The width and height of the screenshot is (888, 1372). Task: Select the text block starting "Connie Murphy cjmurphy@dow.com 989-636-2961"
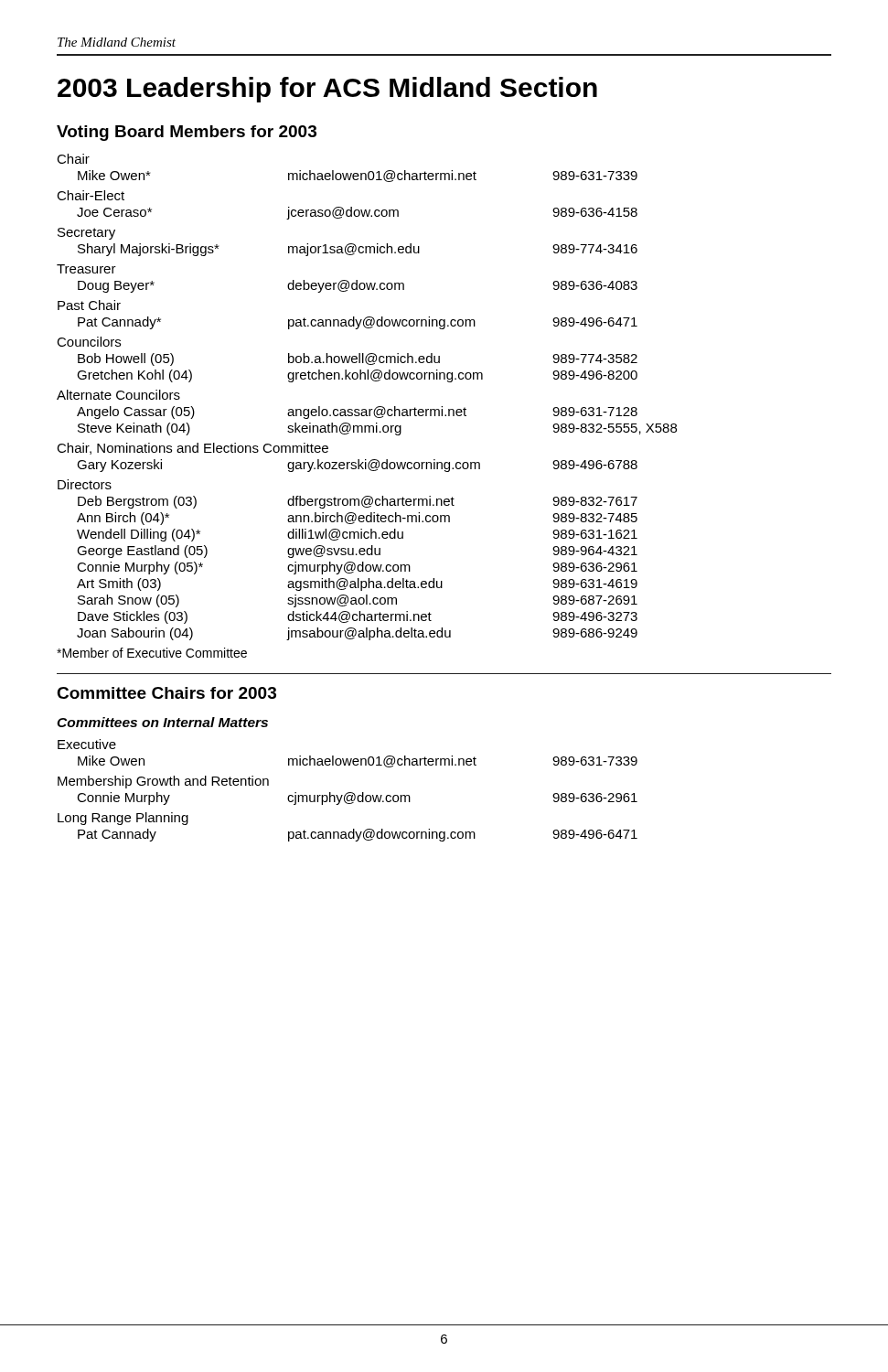[347, 797]
